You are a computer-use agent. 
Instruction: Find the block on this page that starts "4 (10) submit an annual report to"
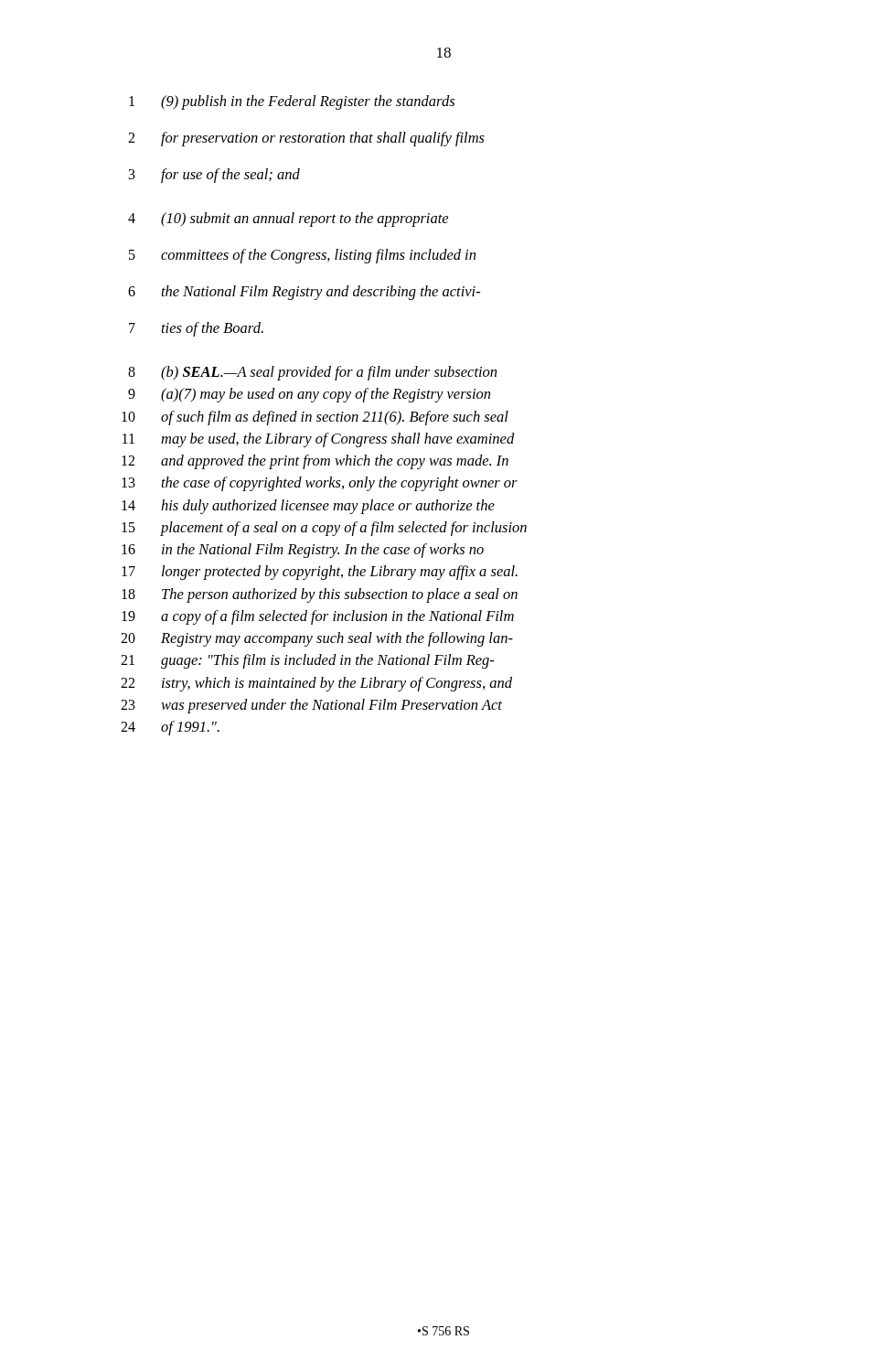275,219
